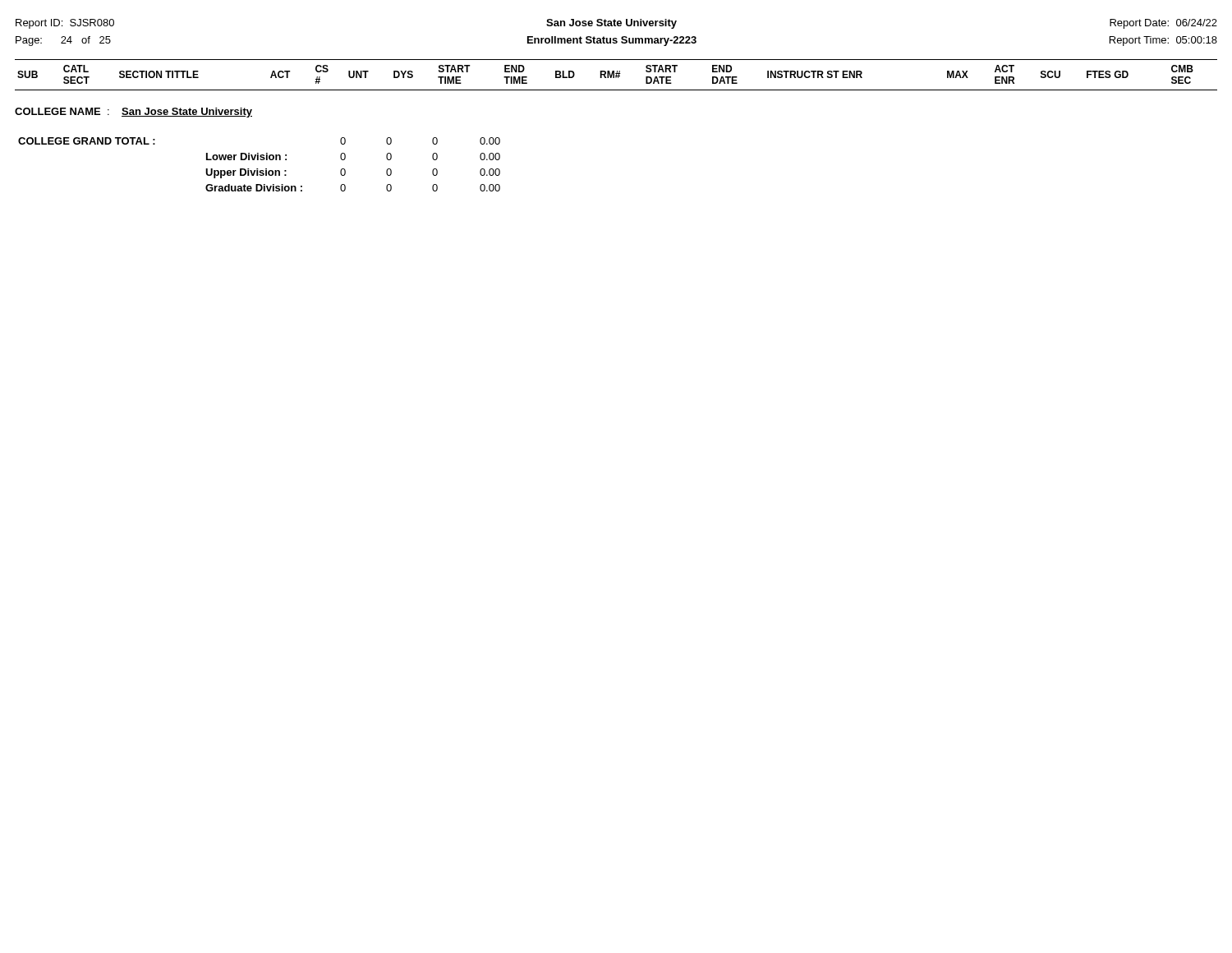Locate the table with the text "COLLEGE GRAND TOTAL :"
The width and height of the screenshot is (1232, 953).
(261, 164)
